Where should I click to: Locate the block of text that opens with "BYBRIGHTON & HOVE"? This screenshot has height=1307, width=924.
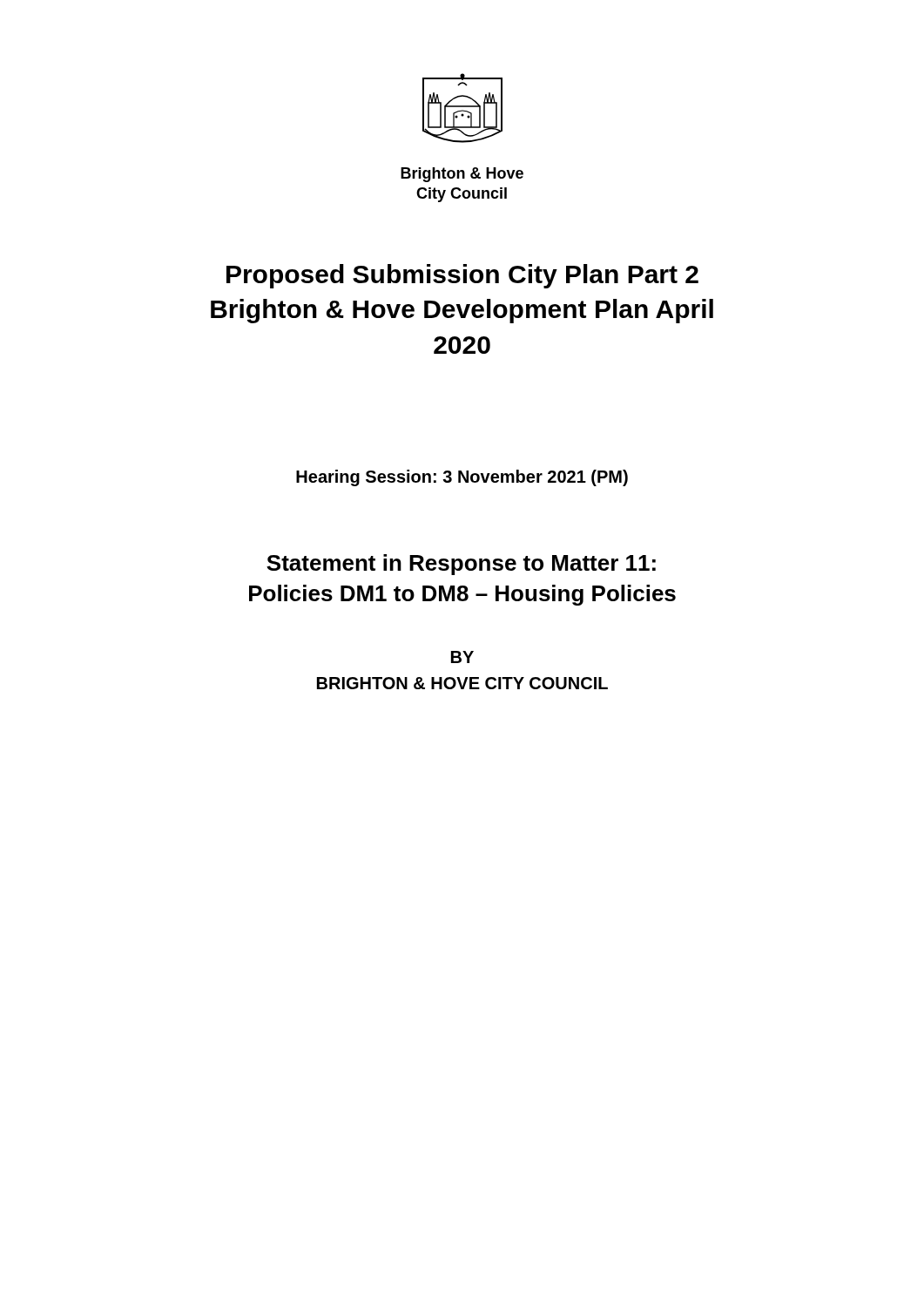(462, 670)
